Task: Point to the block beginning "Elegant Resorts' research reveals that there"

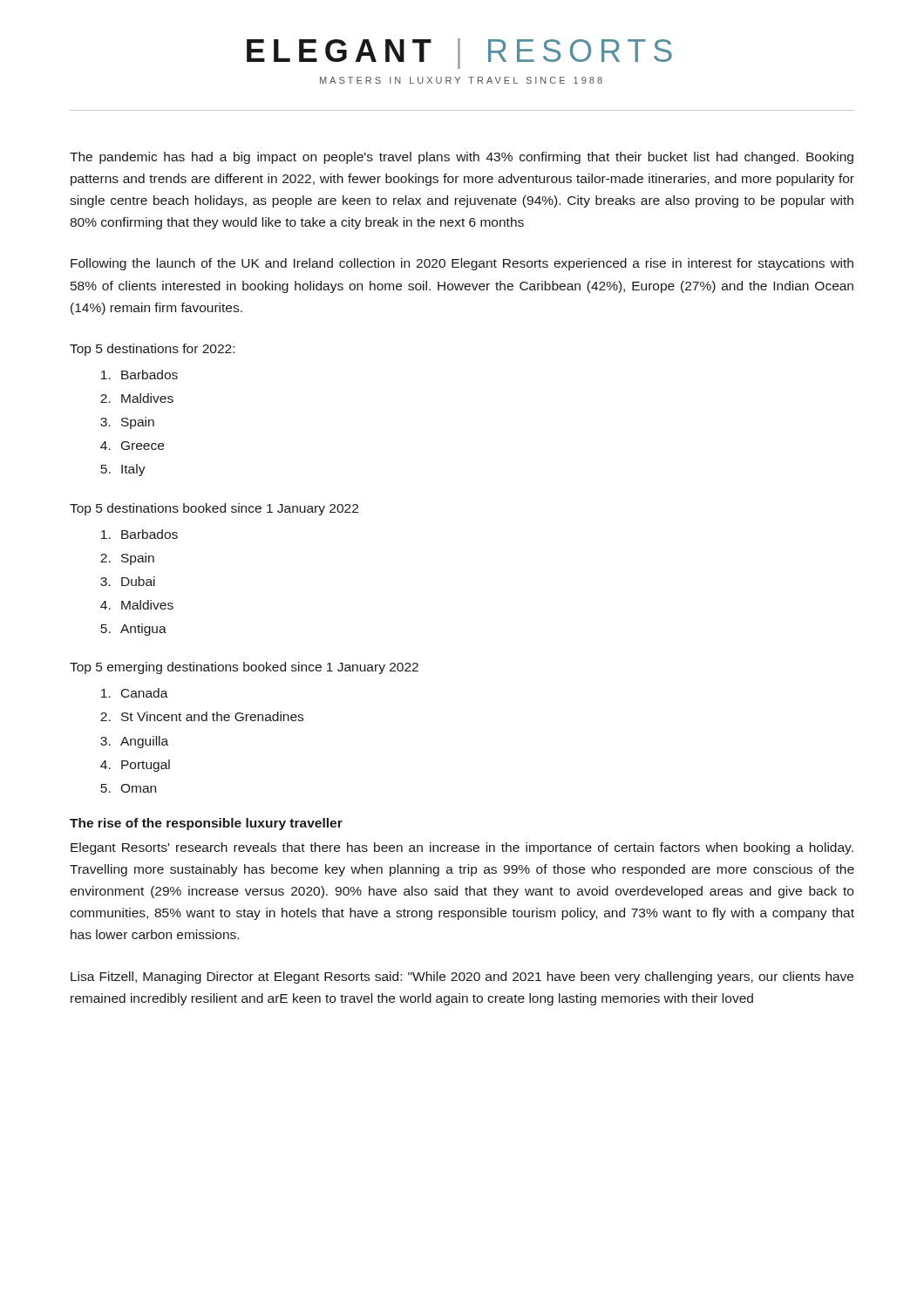Action: pyautogui.click(x=462, y=891)
